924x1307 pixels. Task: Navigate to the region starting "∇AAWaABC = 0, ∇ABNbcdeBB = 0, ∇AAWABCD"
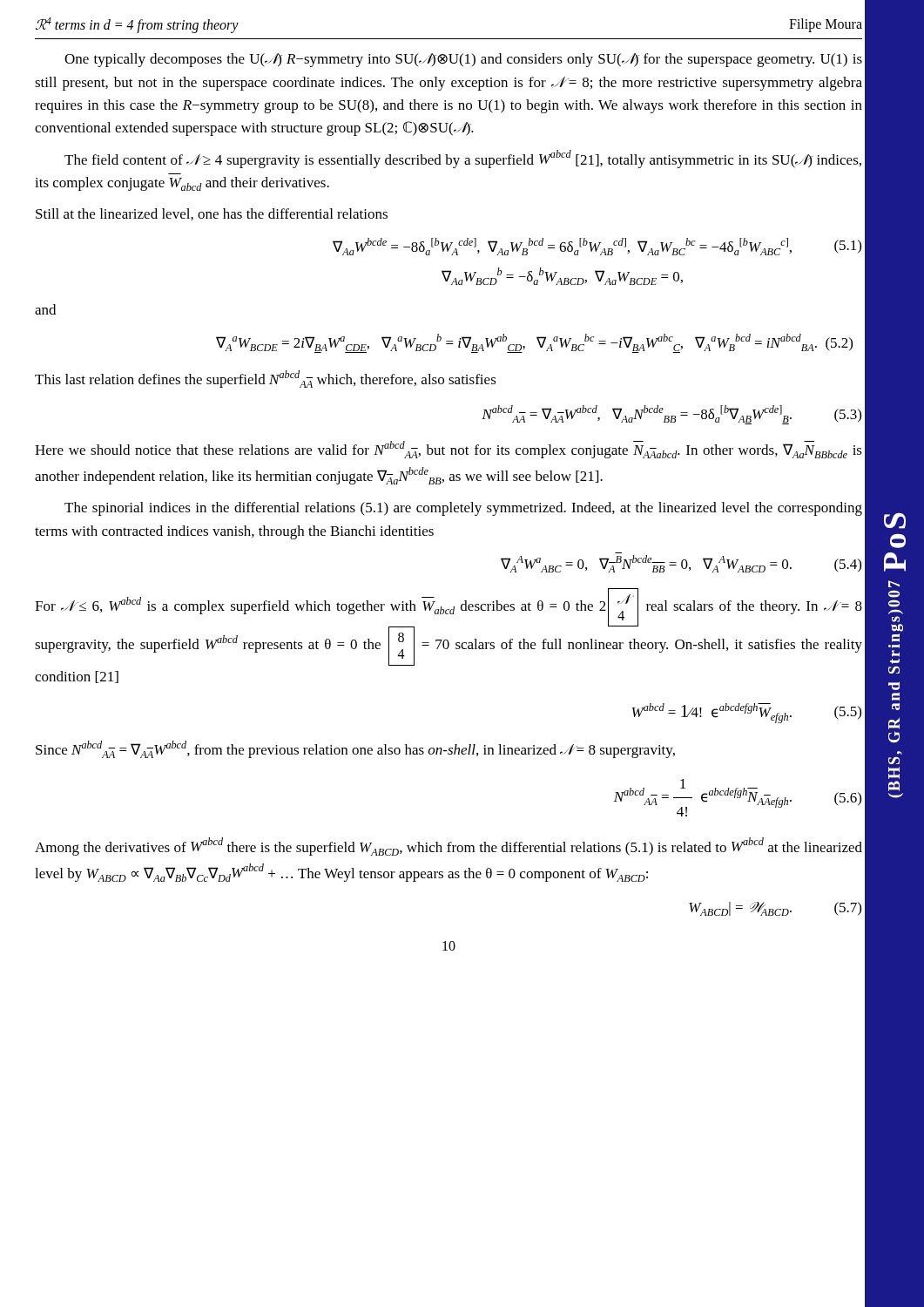click(x=681, y=564)
